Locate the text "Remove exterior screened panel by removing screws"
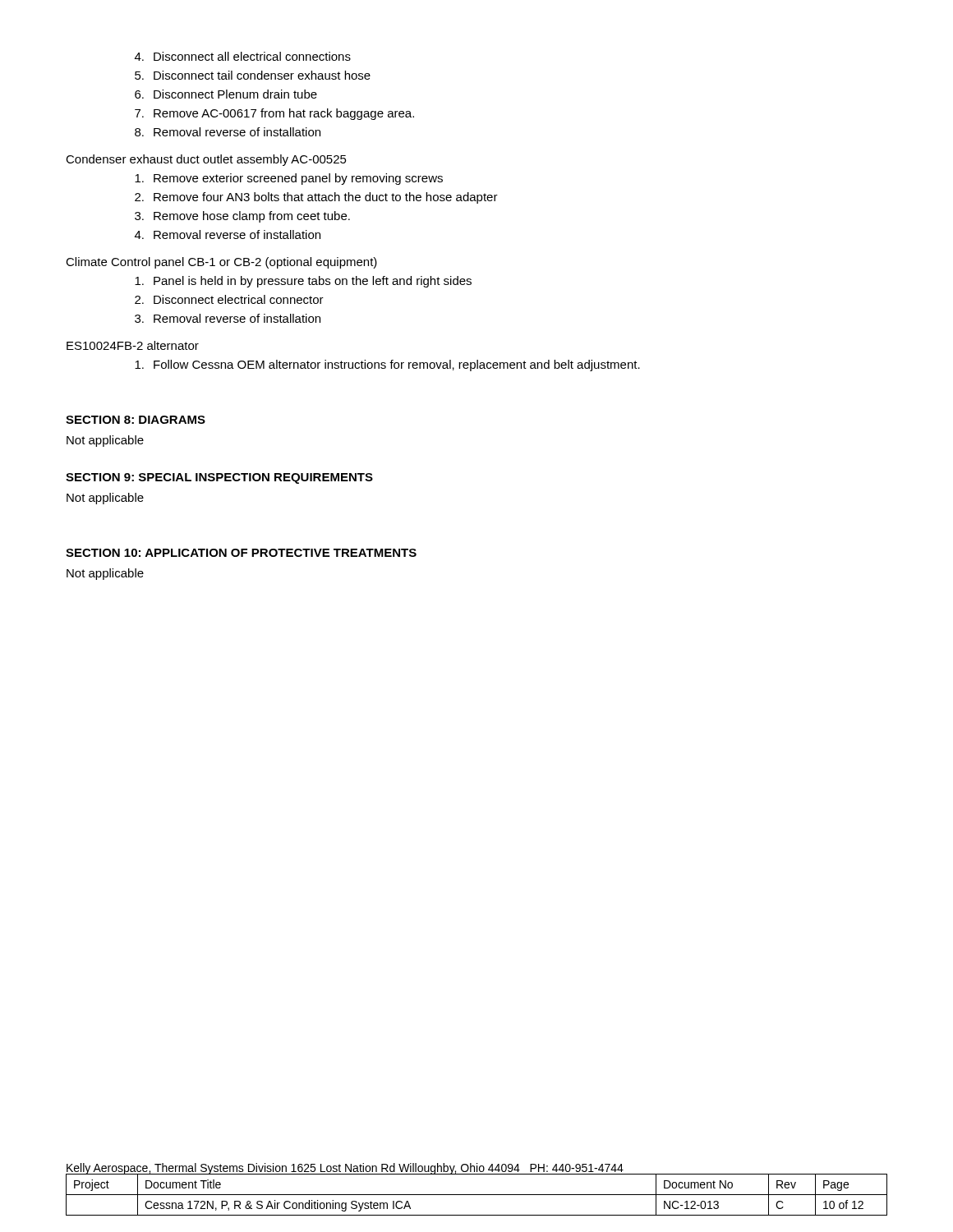This screenshot has width=953, height=1232. click(279, 178)
